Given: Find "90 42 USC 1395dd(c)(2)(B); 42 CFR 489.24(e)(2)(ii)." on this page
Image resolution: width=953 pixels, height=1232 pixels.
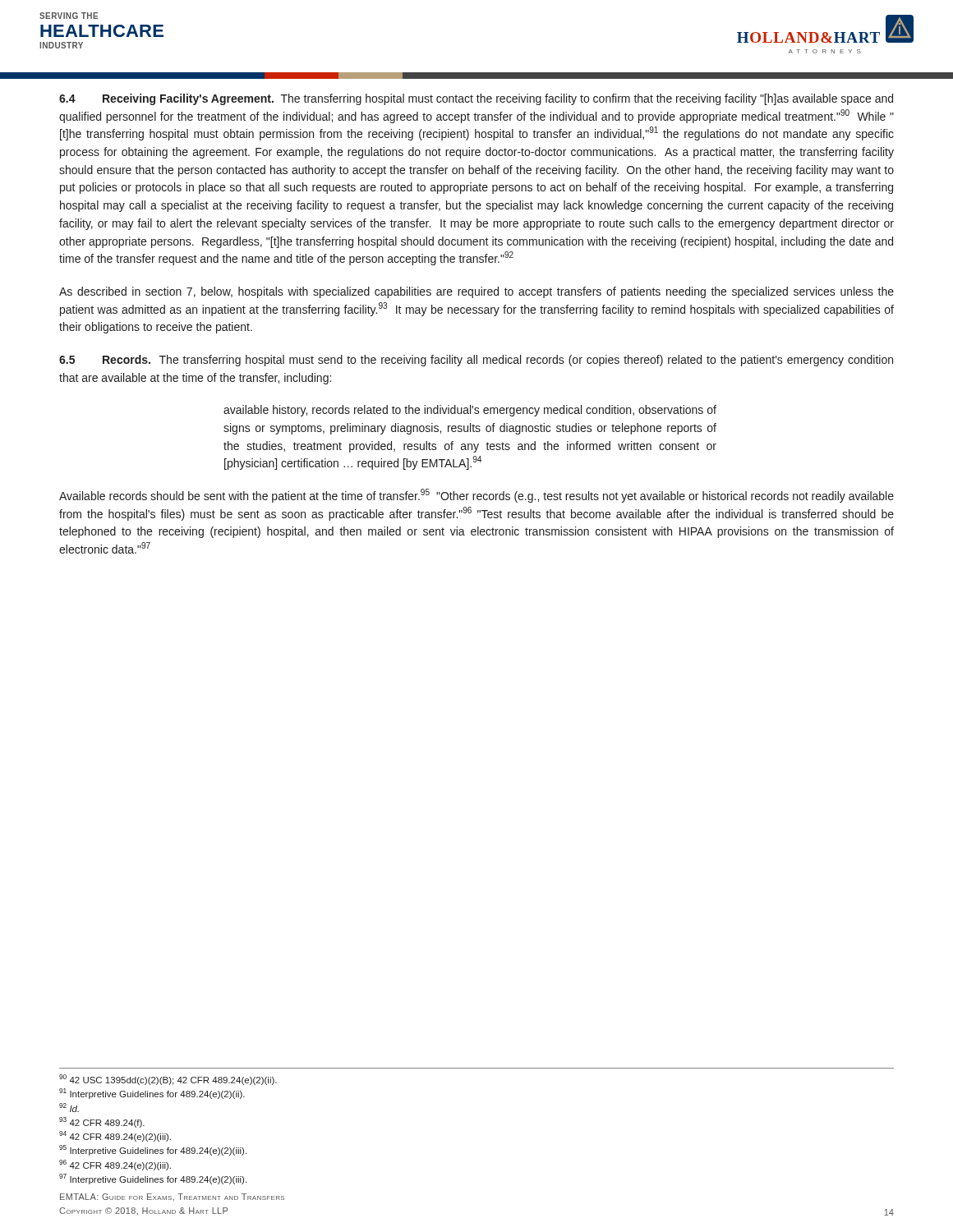Looking at the screenshot, I should [168, 1079].
